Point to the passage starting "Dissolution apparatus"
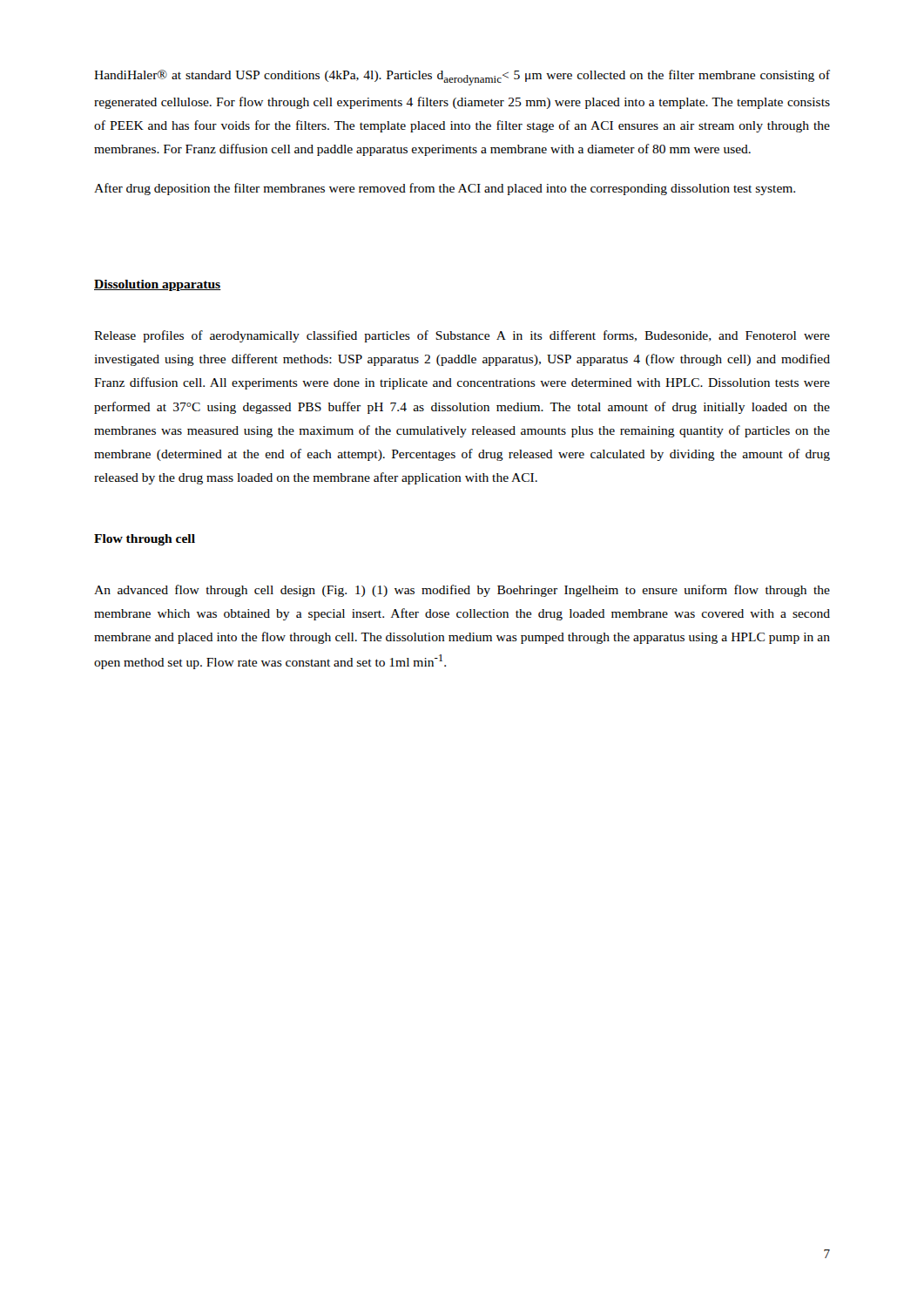This screenshot has width=924, height=1307. point(157,284)
